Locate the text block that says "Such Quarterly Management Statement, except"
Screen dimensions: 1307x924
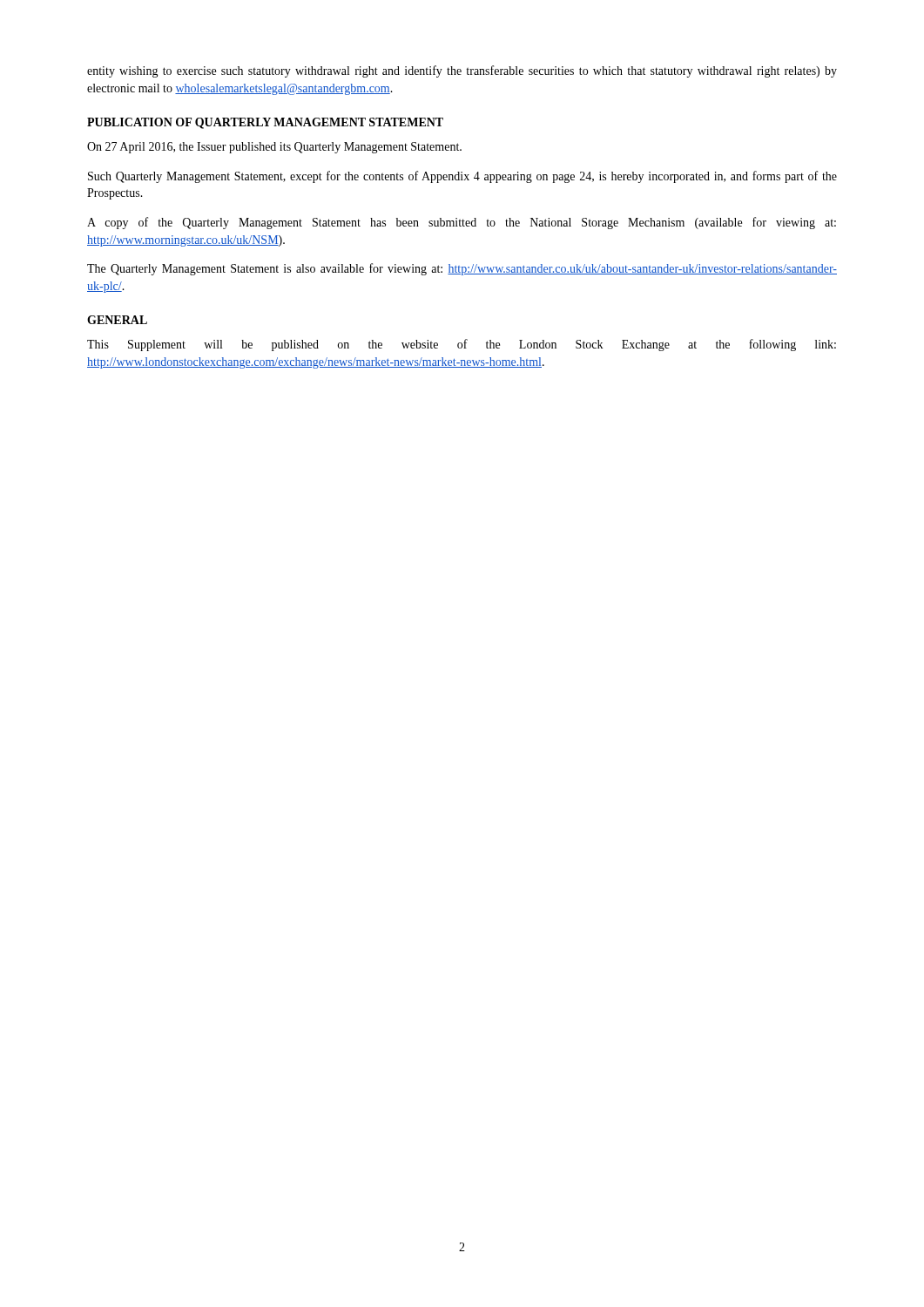(462, 185)
